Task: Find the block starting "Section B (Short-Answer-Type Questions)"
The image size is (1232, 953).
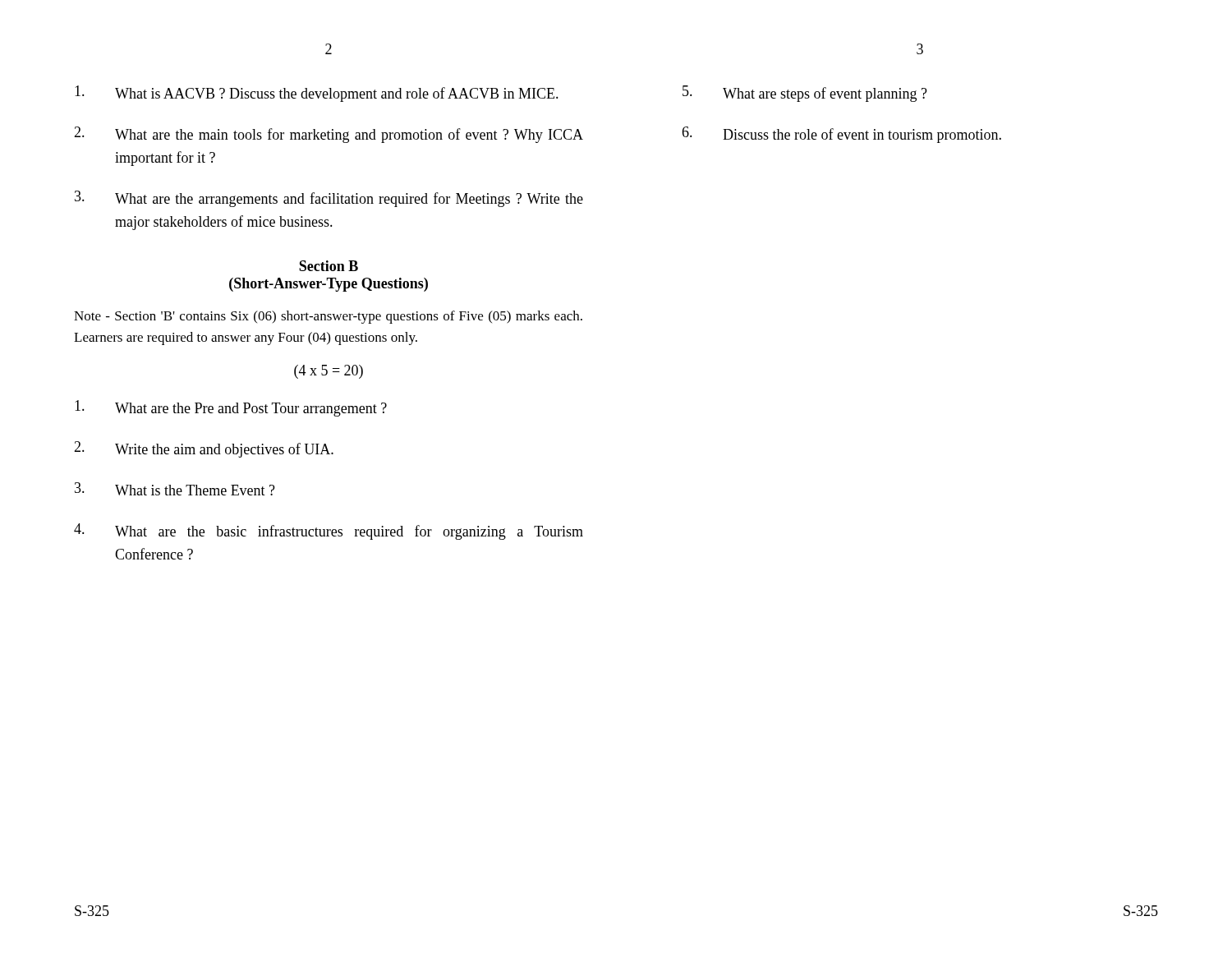Action: coord(329,276)
